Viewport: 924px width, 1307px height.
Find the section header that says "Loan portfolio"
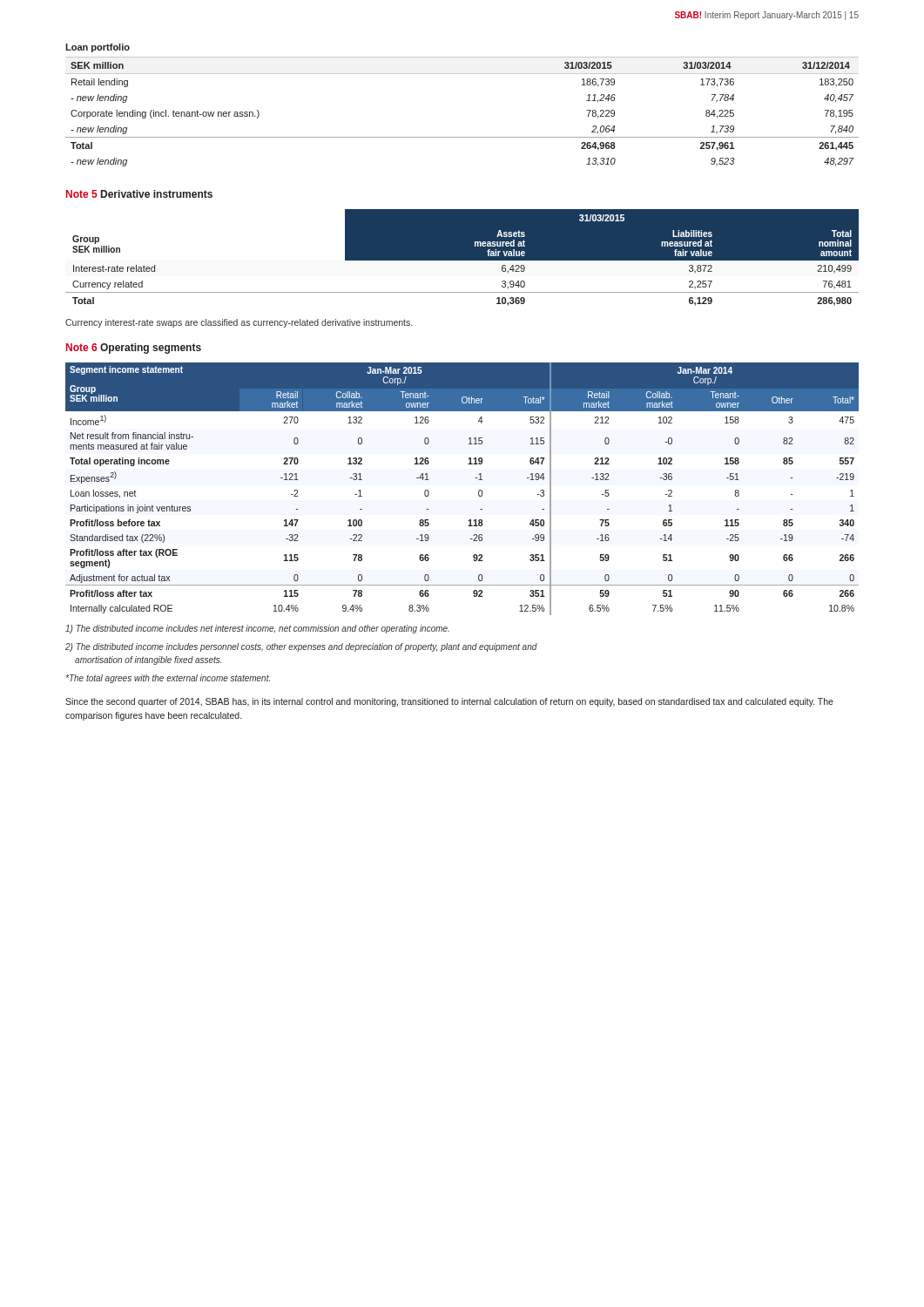click(98, 47)
